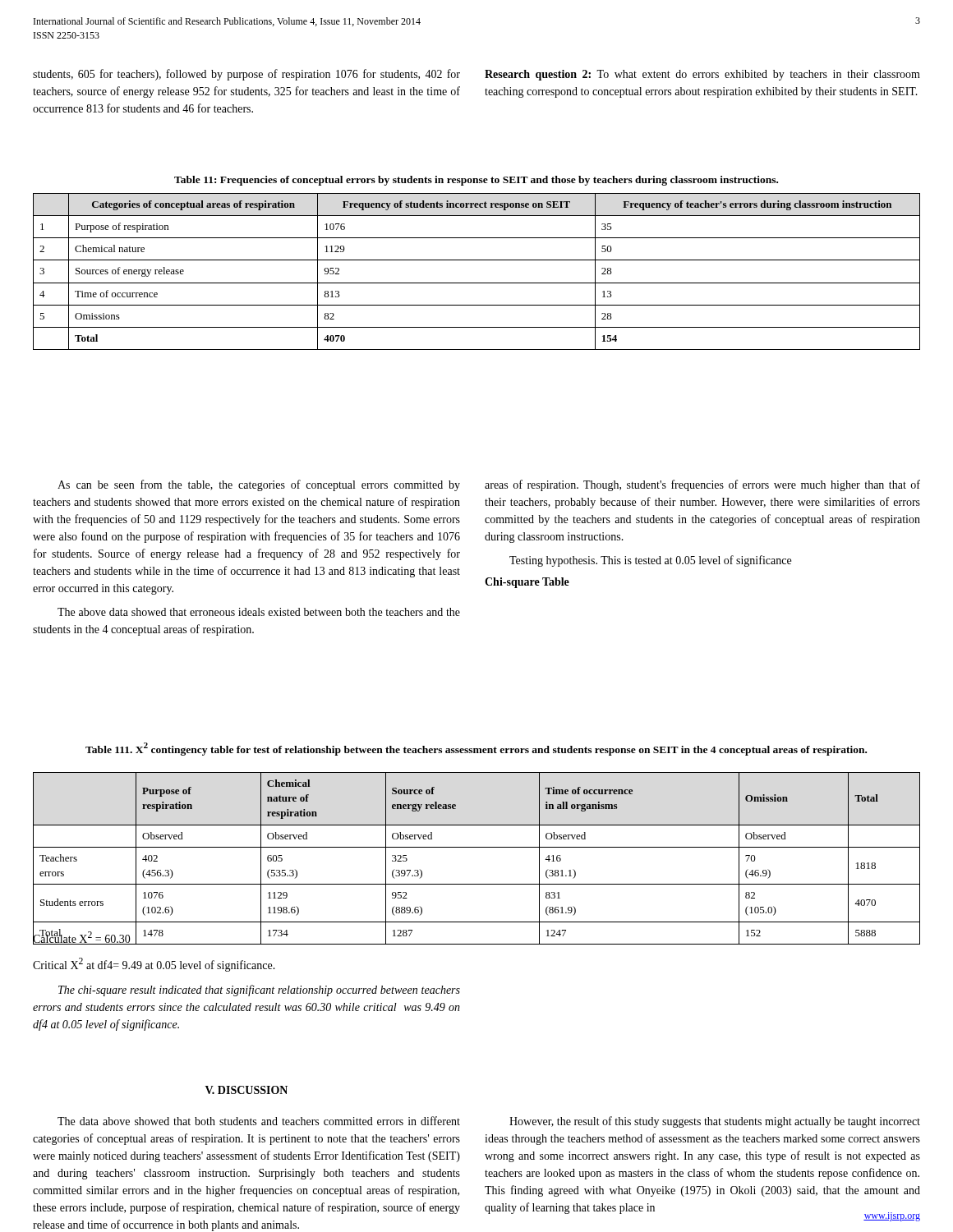Where is the passage that starts "Calculate X2 = 60.30"?
953x1232 pixels.
246,951
